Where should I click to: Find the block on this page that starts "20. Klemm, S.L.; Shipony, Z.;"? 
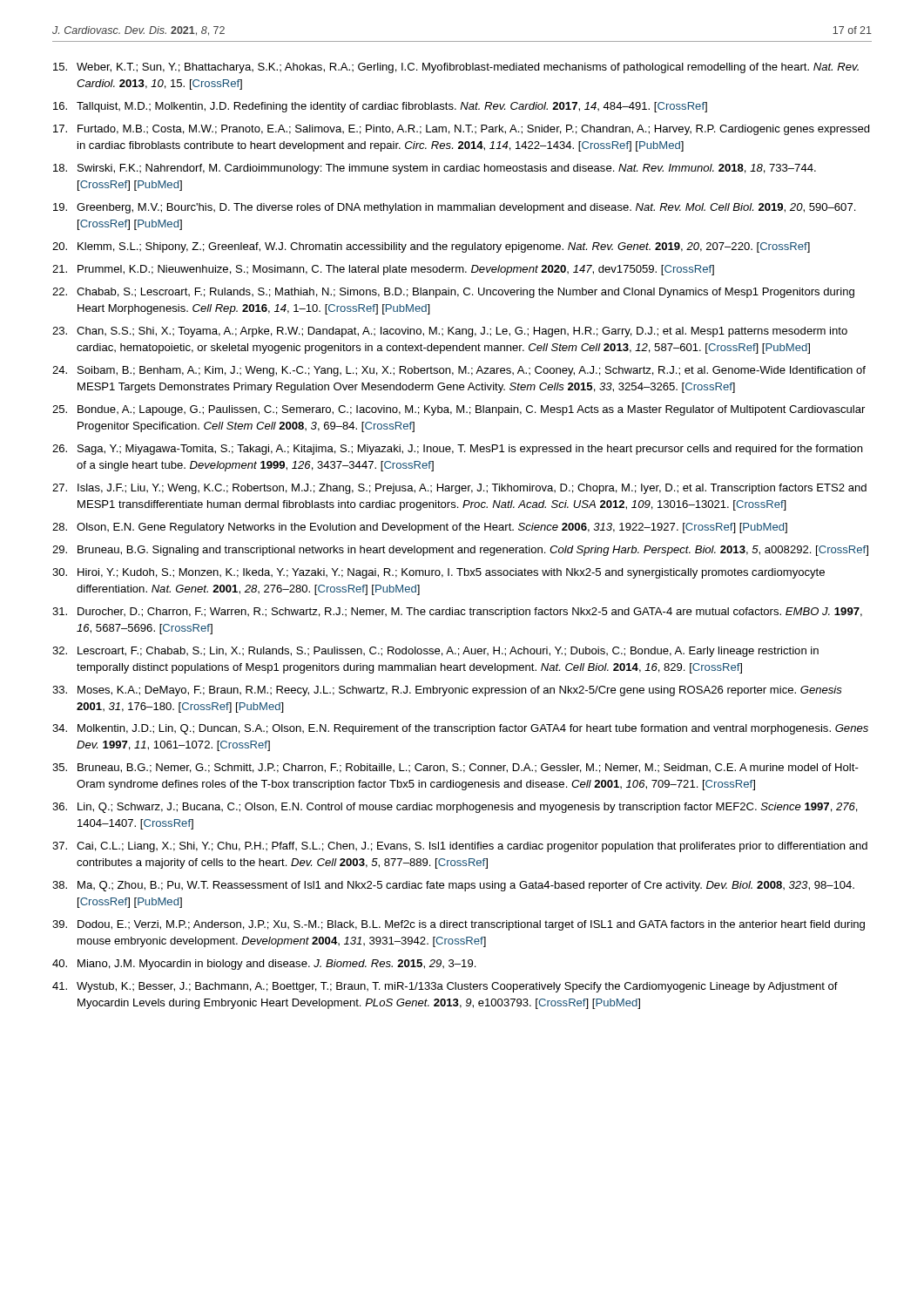[x=462, y=247]
